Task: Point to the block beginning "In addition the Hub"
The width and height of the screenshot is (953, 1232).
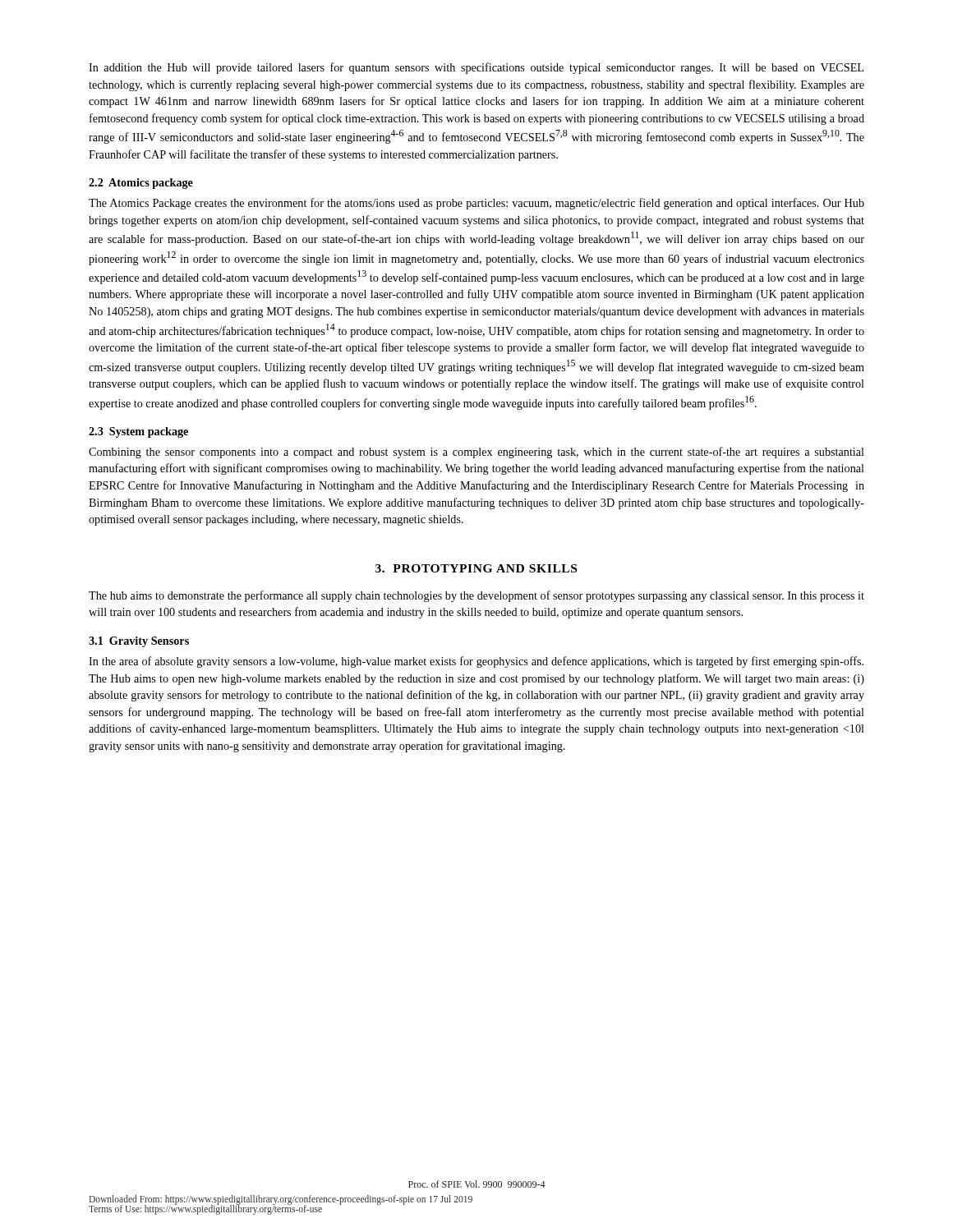Action: pos(476,111)
